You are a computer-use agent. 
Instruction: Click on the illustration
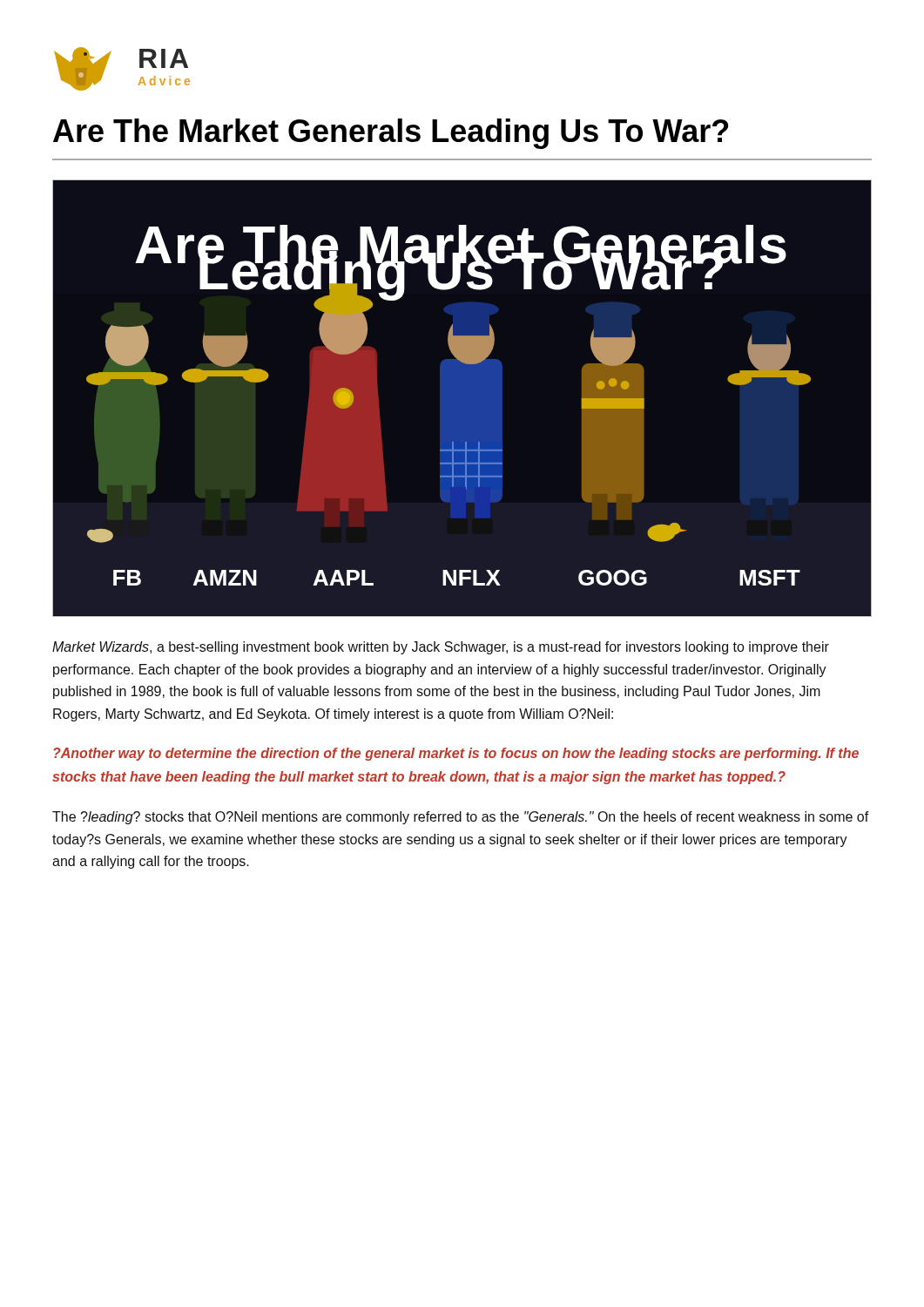(x=462, y=398)
